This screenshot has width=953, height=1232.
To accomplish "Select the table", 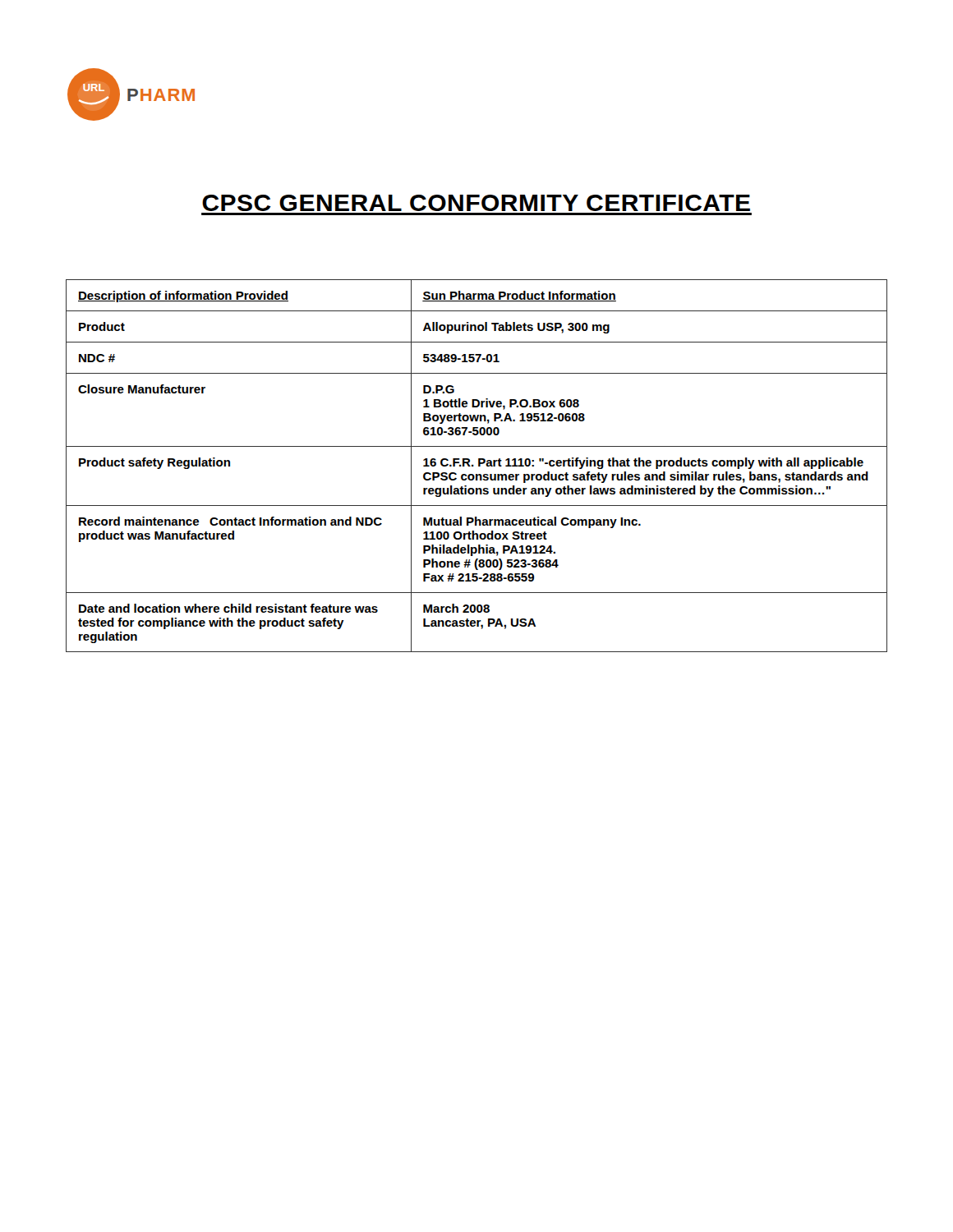I will [x=476, y=466].
